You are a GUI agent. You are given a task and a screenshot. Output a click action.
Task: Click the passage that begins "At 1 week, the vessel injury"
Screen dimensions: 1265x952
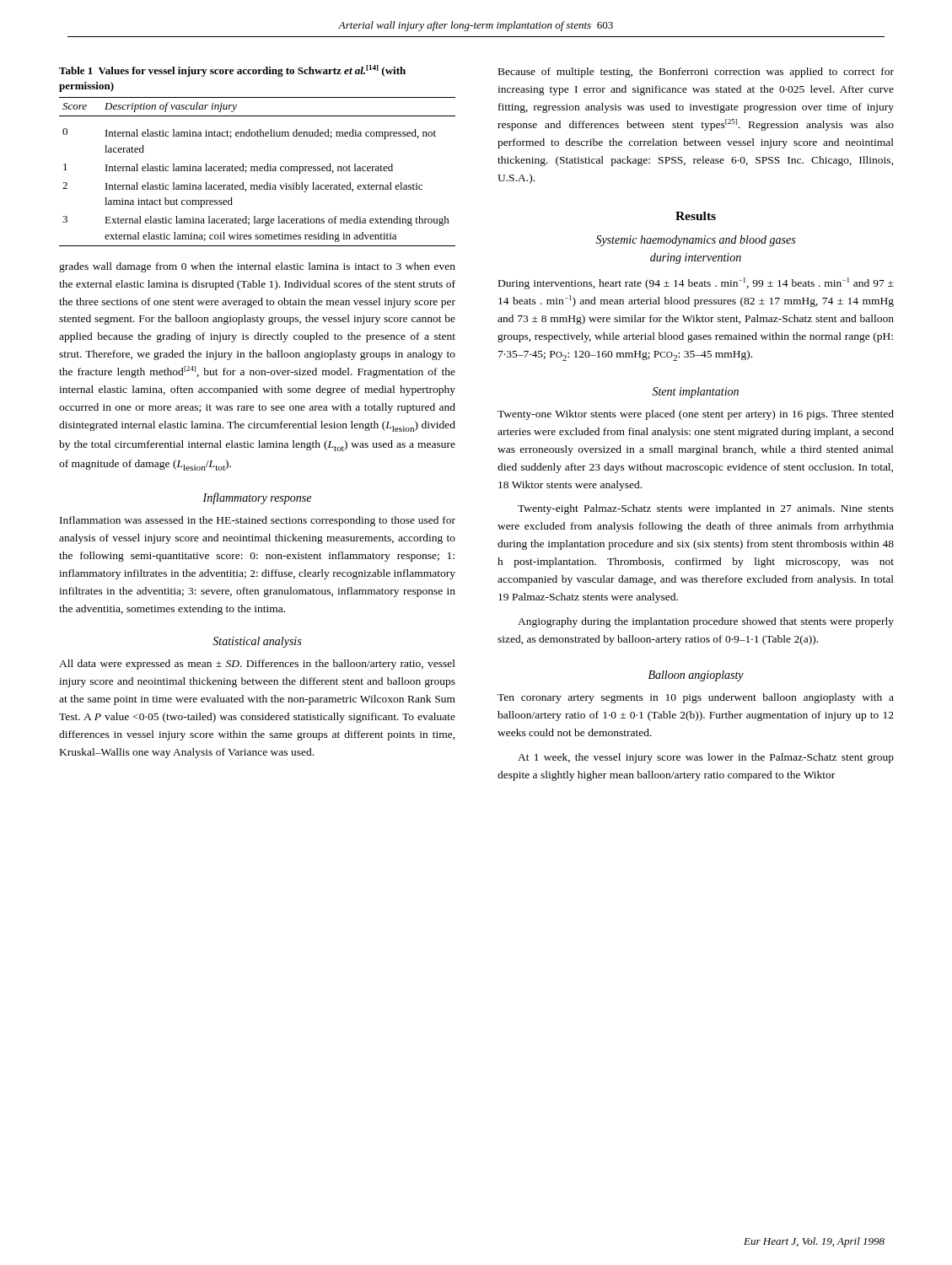(x=696, y=765)
